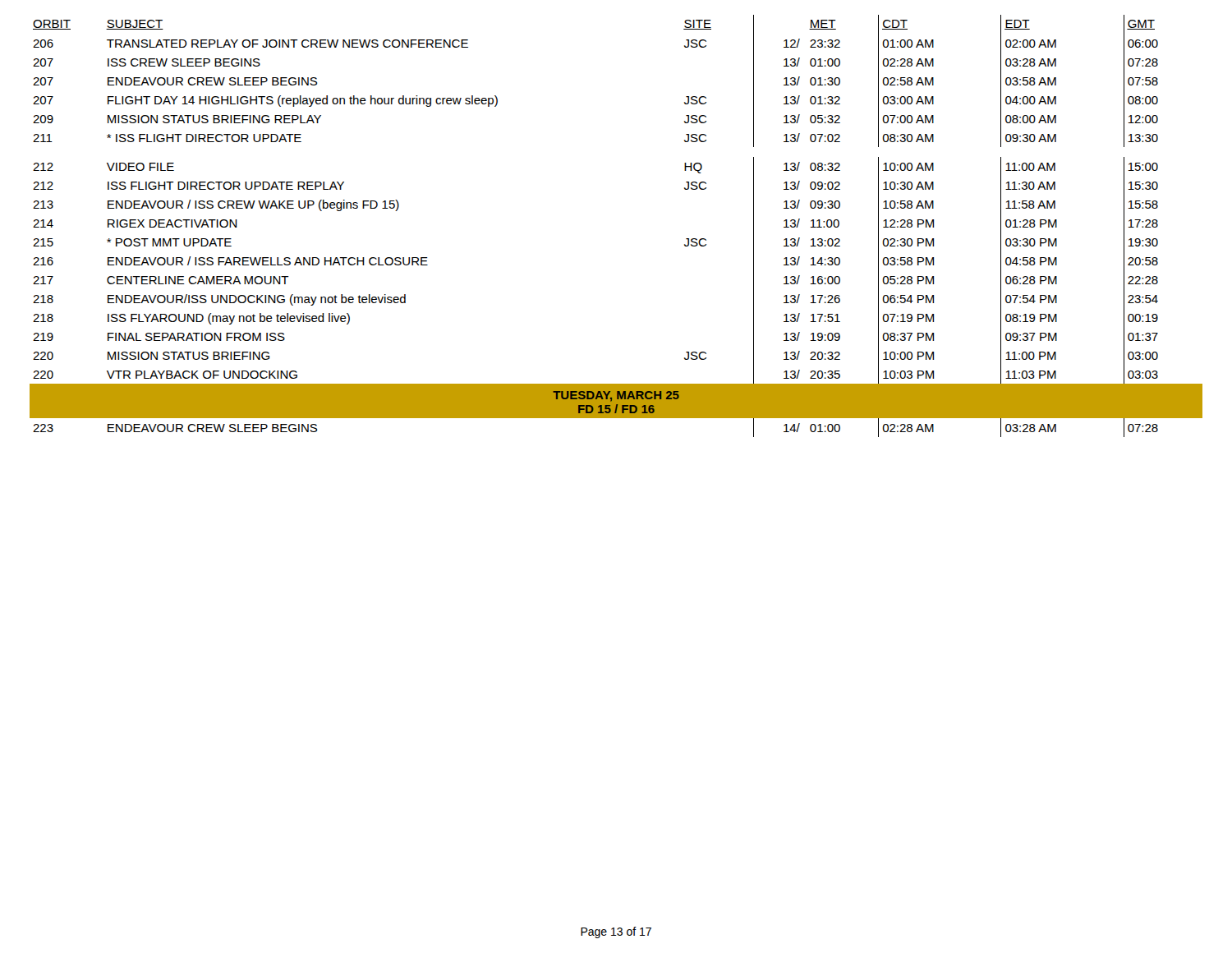
Task: Find the table that mentions "FLIGHT DAY 14"
Action: pos(616,226)
